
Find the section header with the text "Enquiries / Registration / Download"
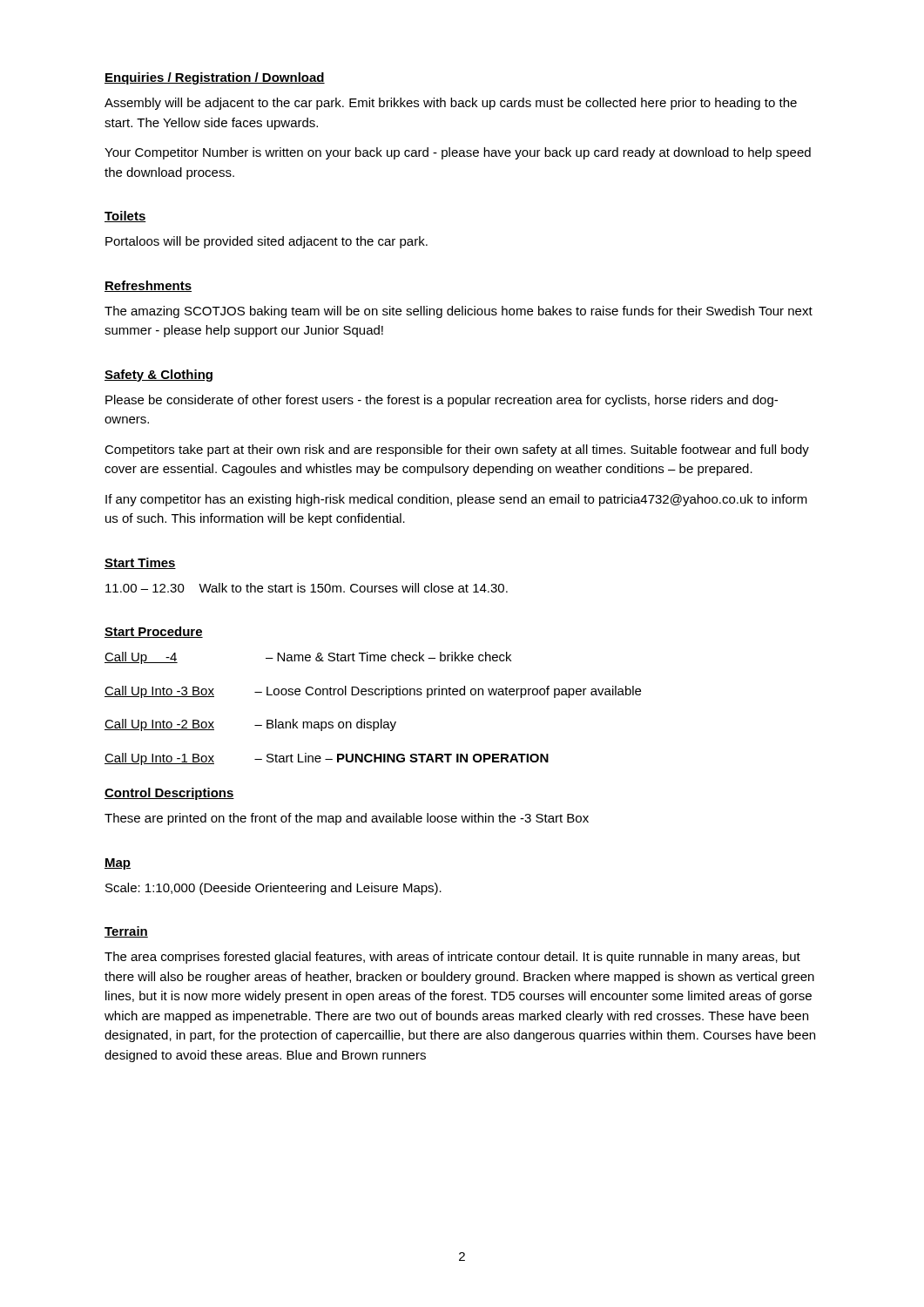[214, 77]
